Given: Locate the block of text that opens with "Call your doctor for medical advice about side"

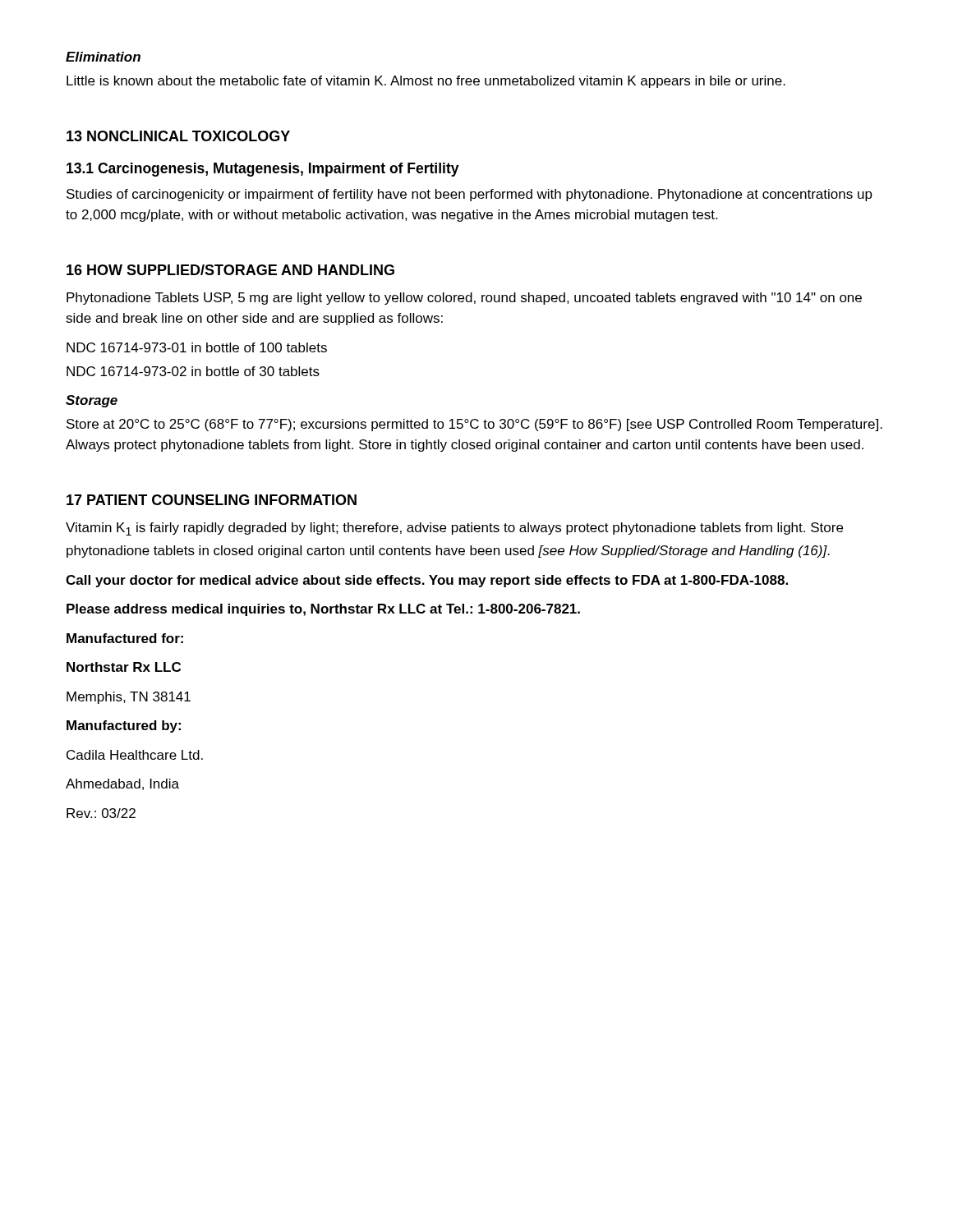Looking at the screenshot, I should point(476,580).
